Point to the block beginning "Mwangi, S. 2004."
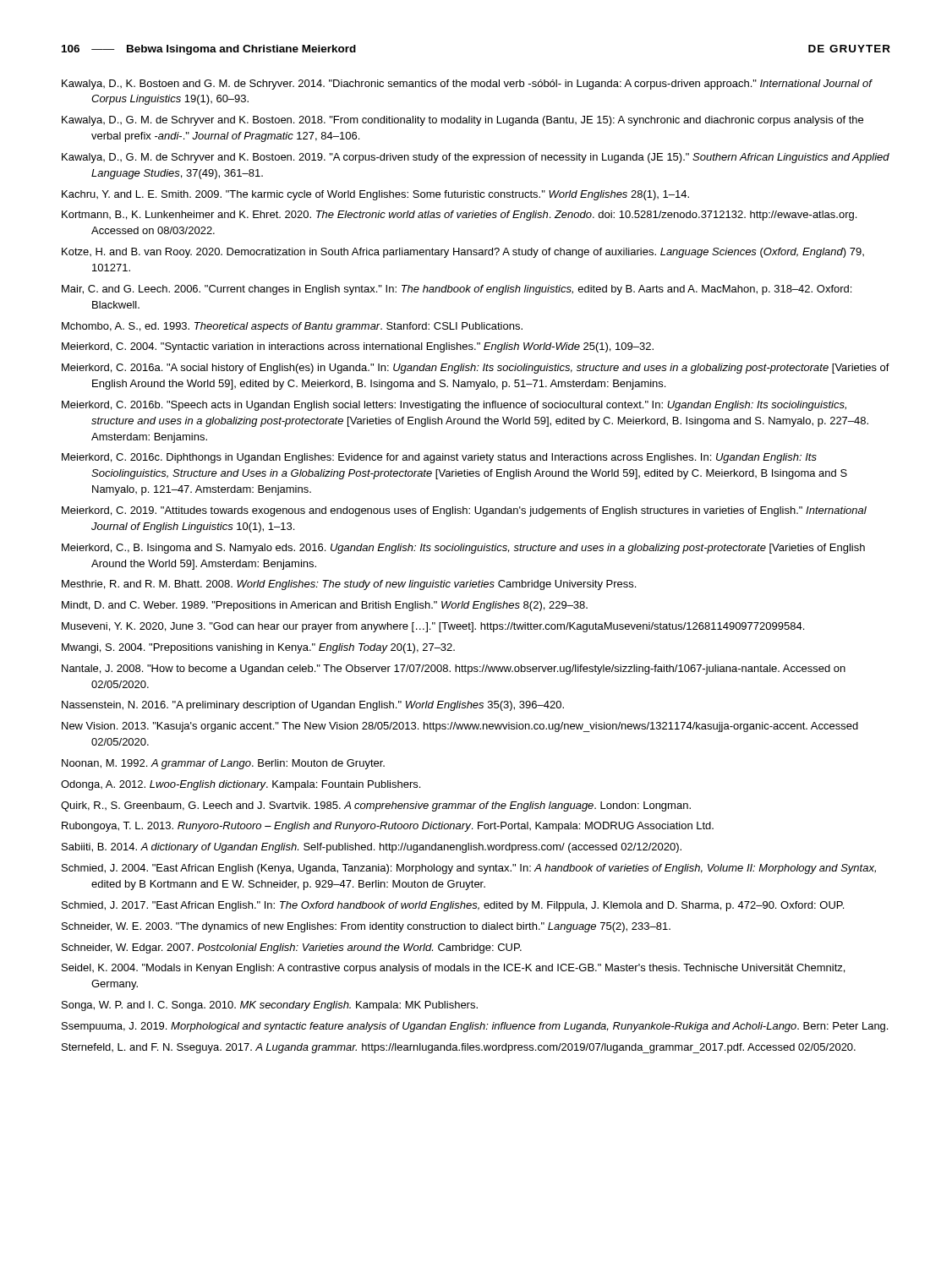This screenshot has width=952, height=1268. (258, 647)
